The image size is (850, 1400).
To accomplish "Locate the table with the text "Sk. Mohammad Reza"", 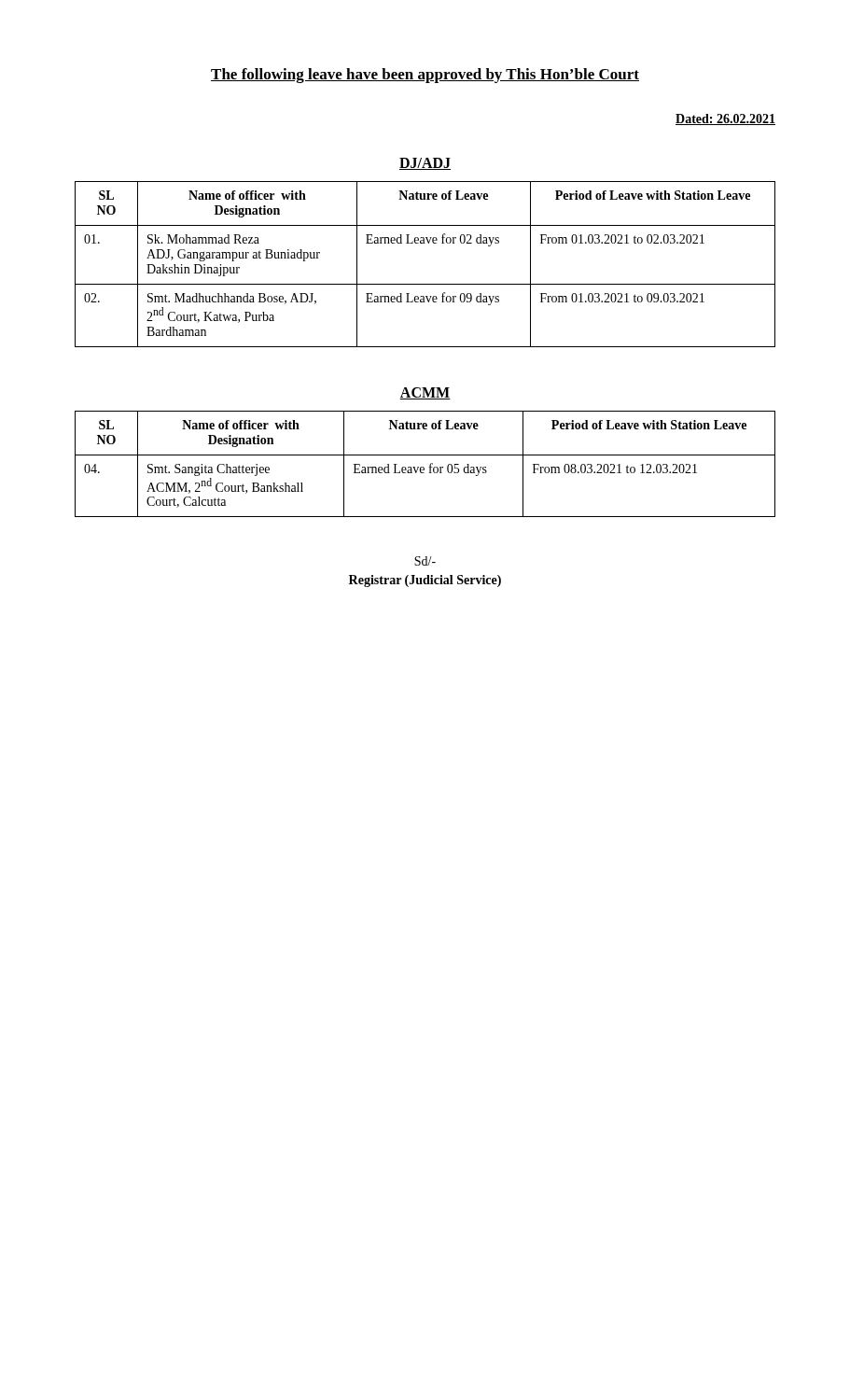I will [425, 264].
